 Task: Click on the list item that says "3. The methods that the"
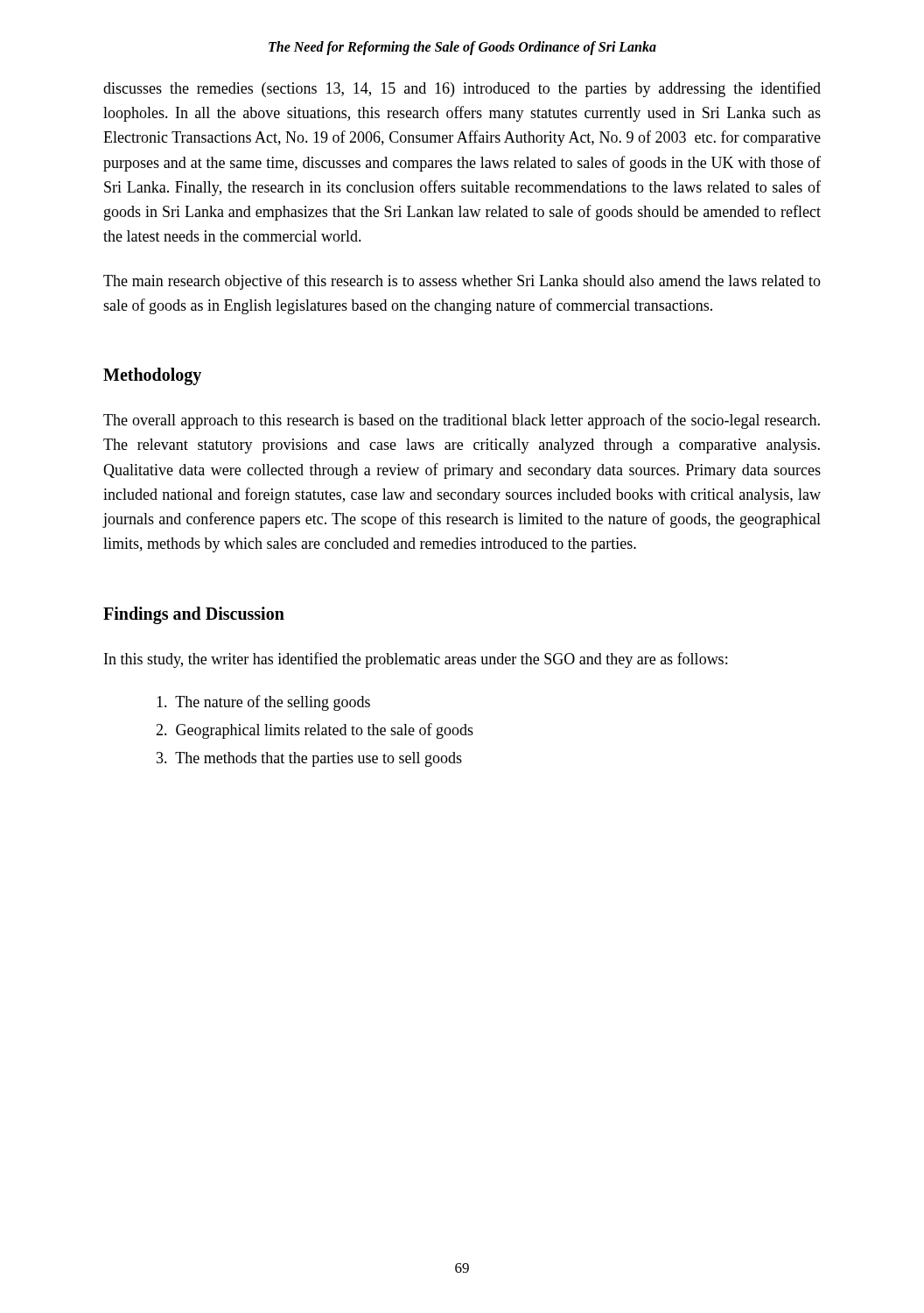coord(309,758)
